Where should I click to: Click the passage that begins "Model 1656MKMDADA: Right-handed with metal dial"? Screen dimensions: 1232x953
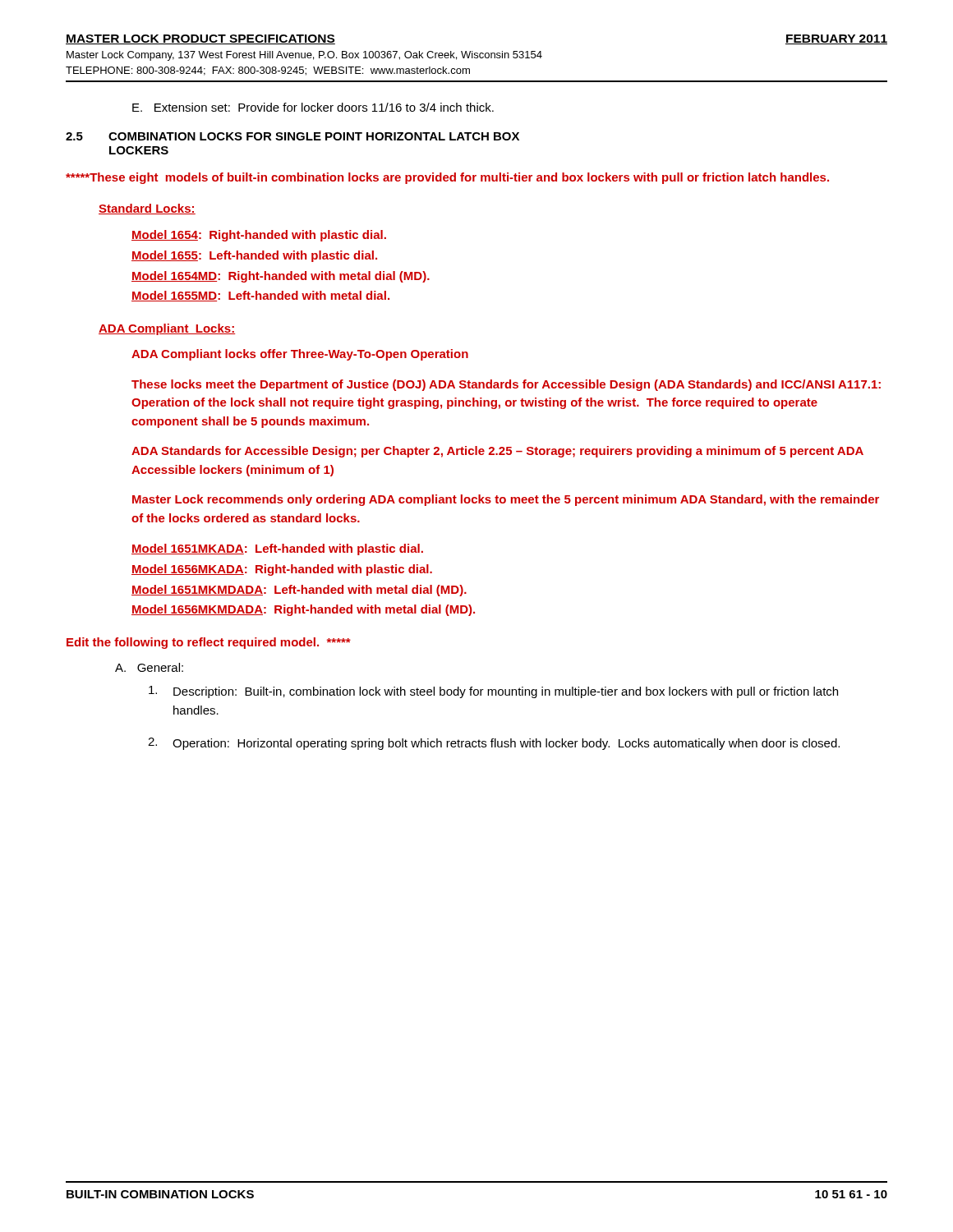[304, 609]
